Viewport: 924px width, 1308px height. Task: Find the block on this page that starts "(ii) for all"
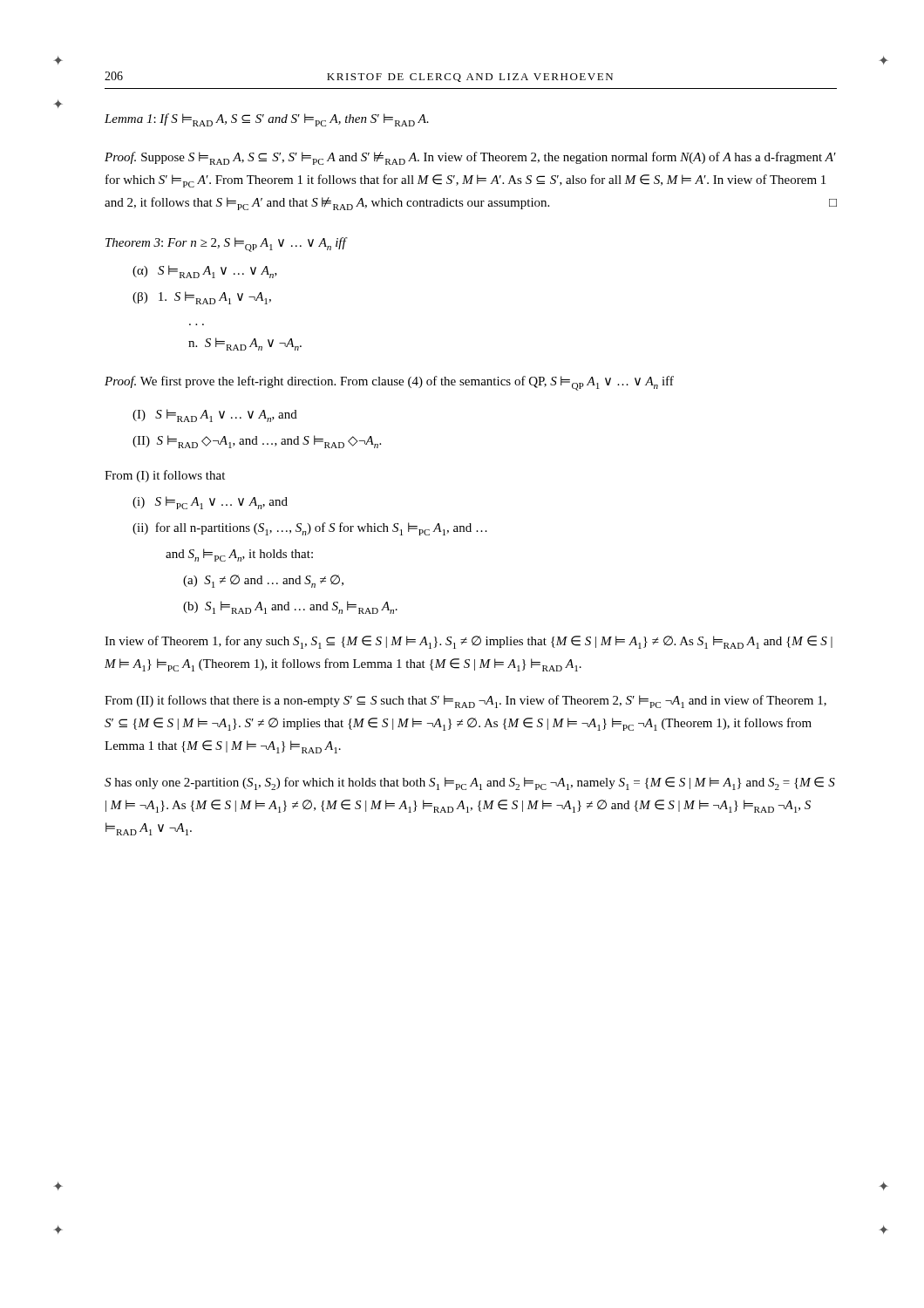310,529
